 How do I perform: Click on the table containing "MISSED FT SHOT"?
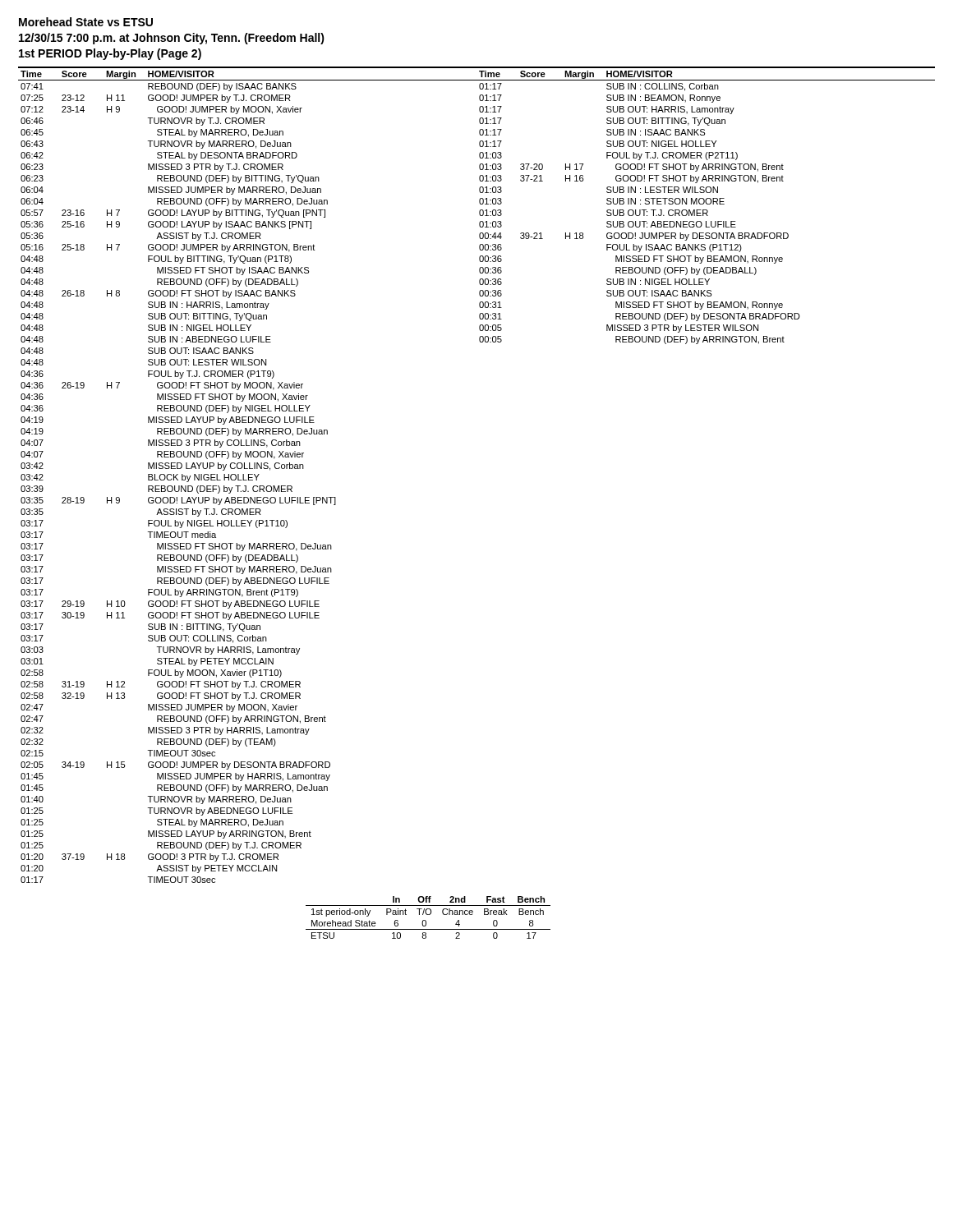point(476,476)
